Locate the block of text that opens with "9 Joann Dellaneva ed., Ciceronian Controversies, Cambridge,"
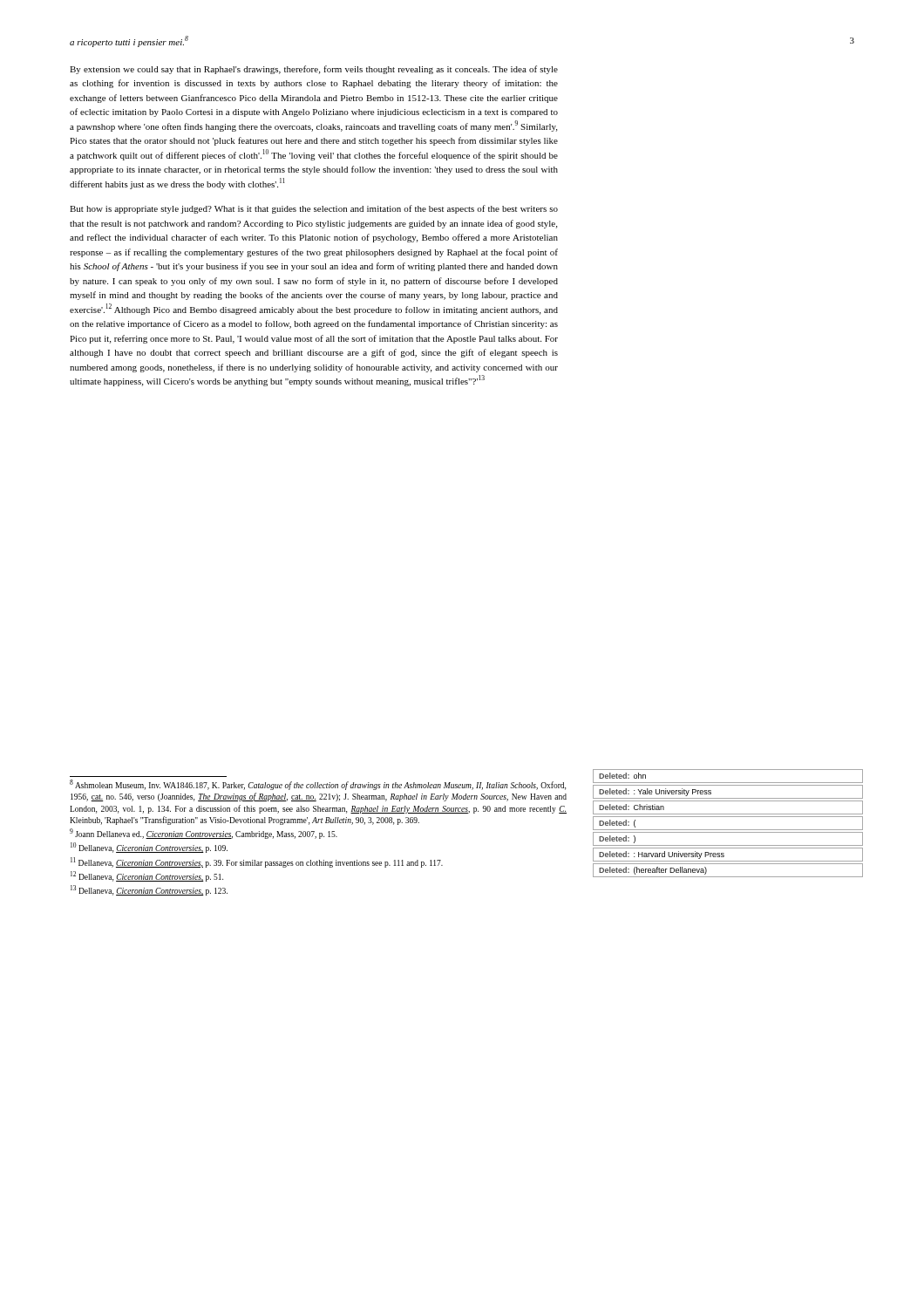Screen dimensions: 1308x924 tap(204, 834)
